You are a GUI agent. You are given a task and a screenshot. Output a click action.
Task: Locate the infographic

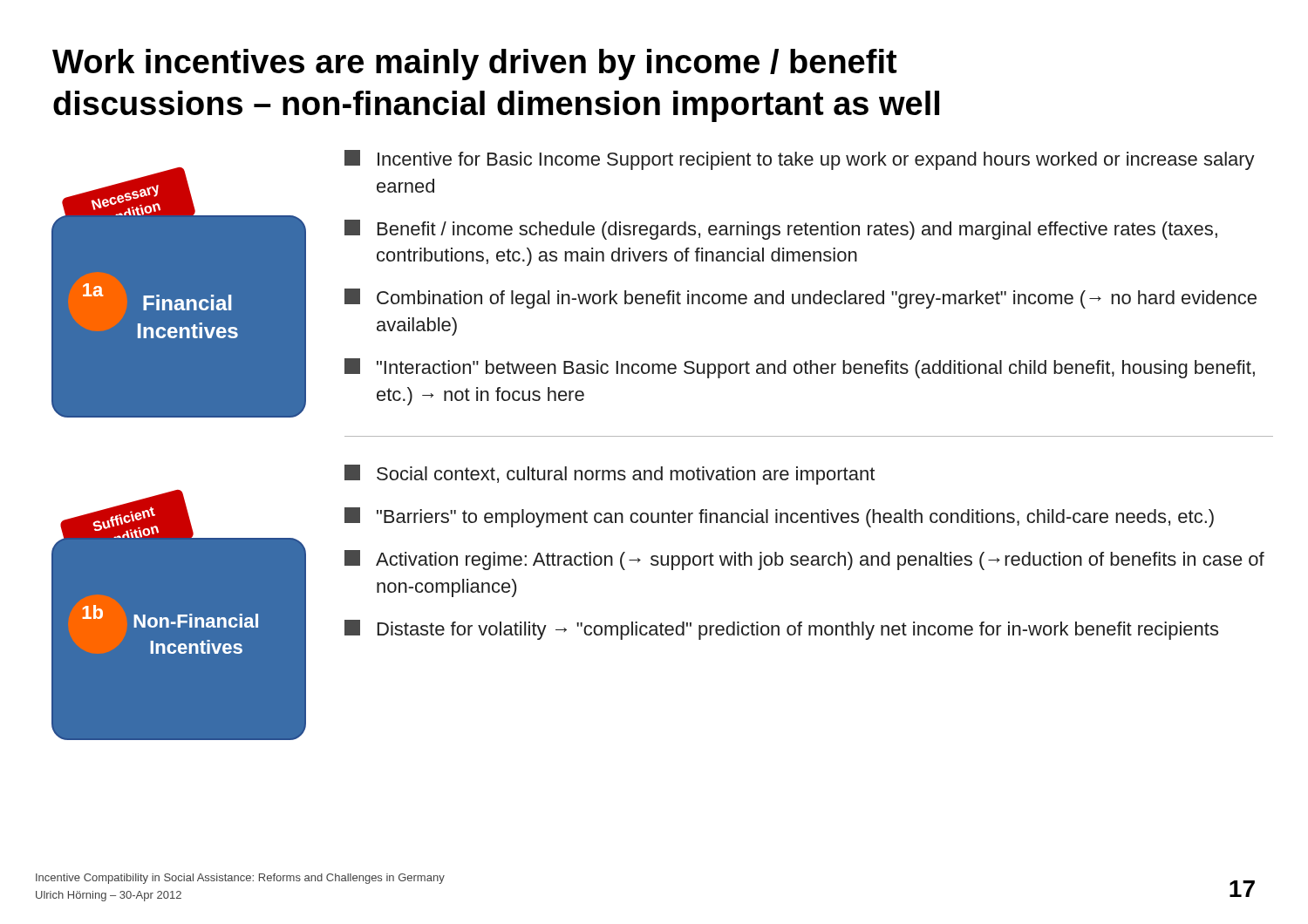pyautogui.click(x=183, y=504)
